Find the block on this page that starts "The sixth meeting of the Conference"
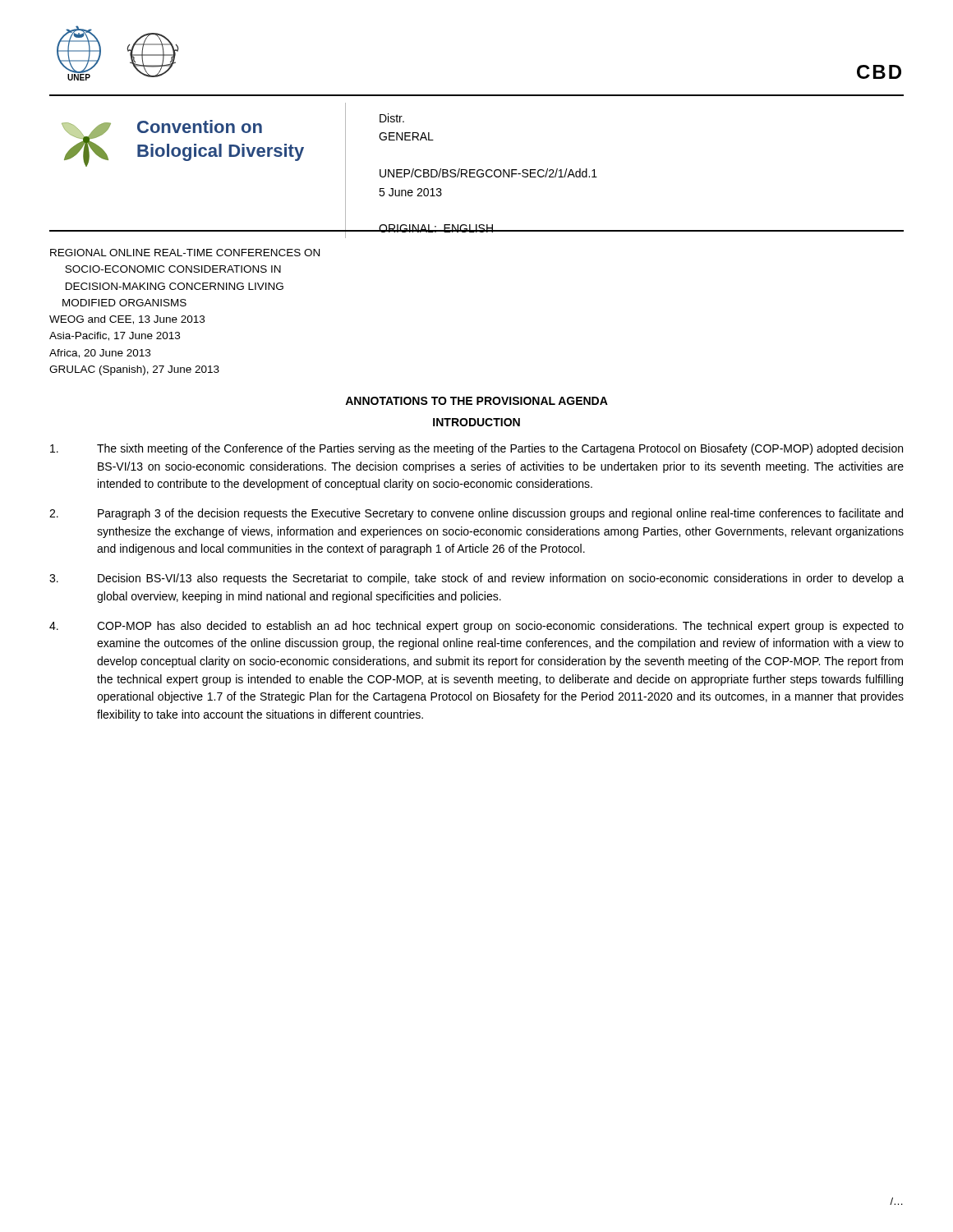The width and height of the screenshot is (953, 1232). point(476,467)
